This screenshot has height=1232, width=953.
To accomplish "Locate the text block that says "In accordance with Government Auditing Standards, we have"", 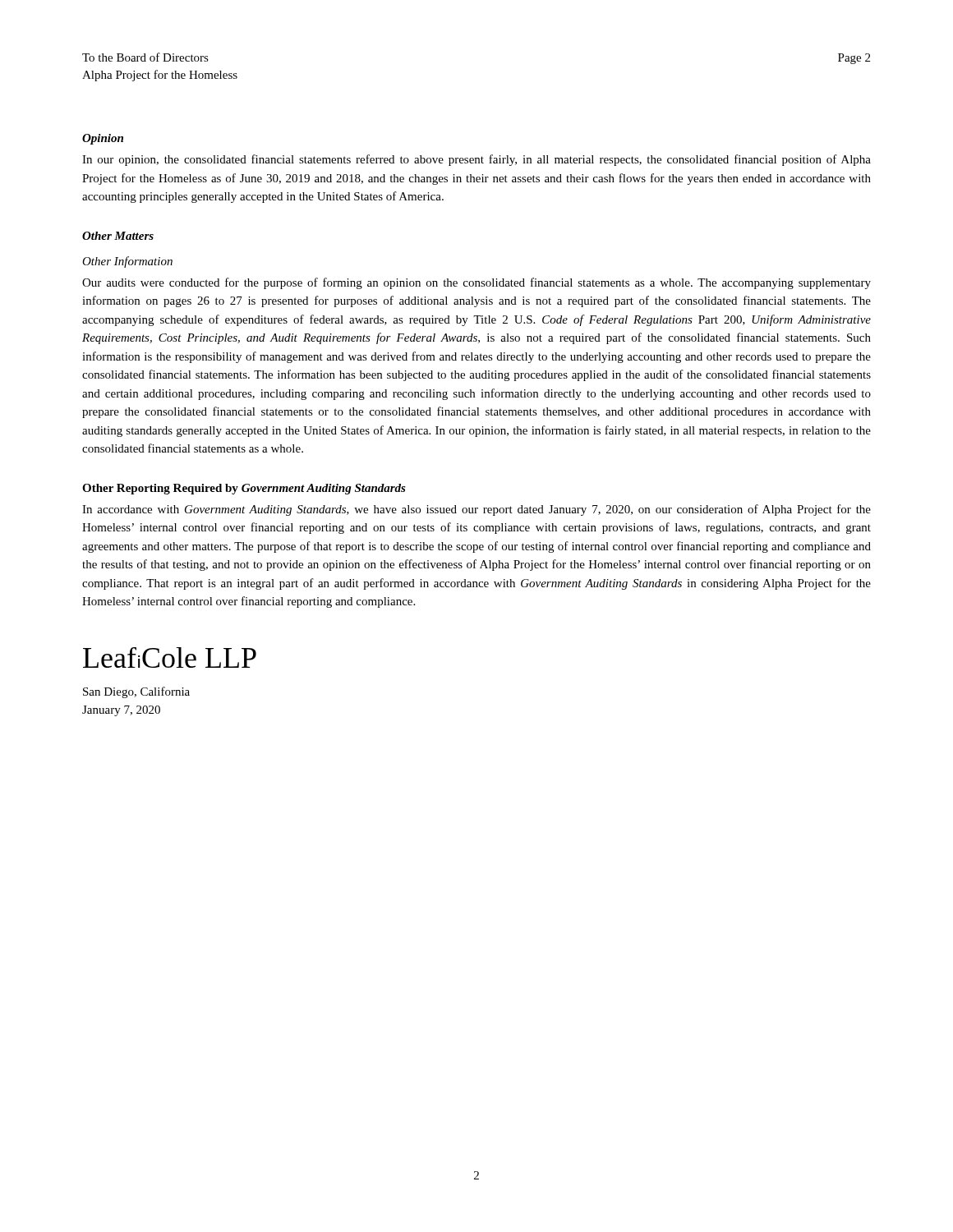I will (x=476, y=555).
